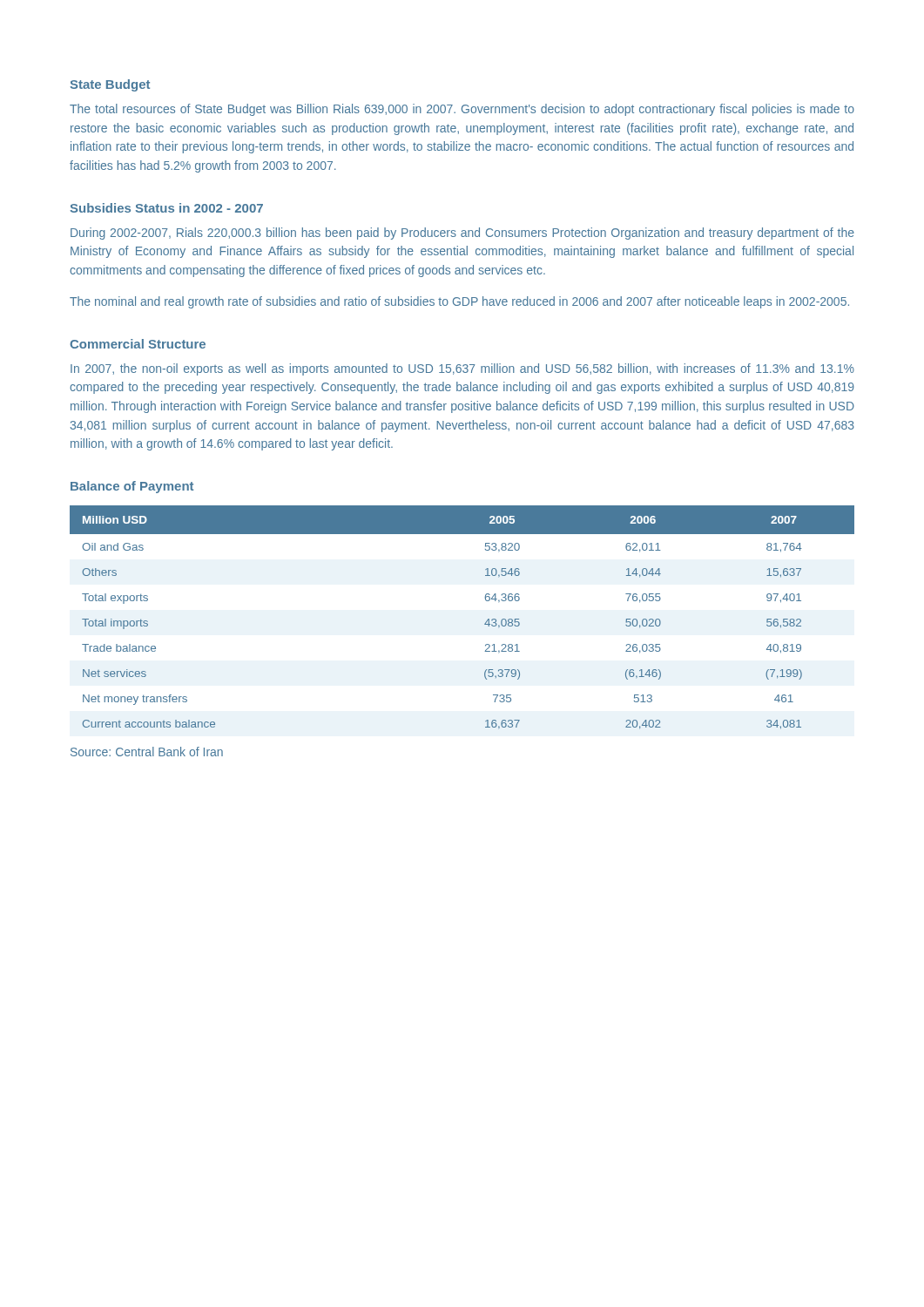924x1307 pixels.
Task: Where does it say "Balance of Payment"?
Action: tap(132, 486)
